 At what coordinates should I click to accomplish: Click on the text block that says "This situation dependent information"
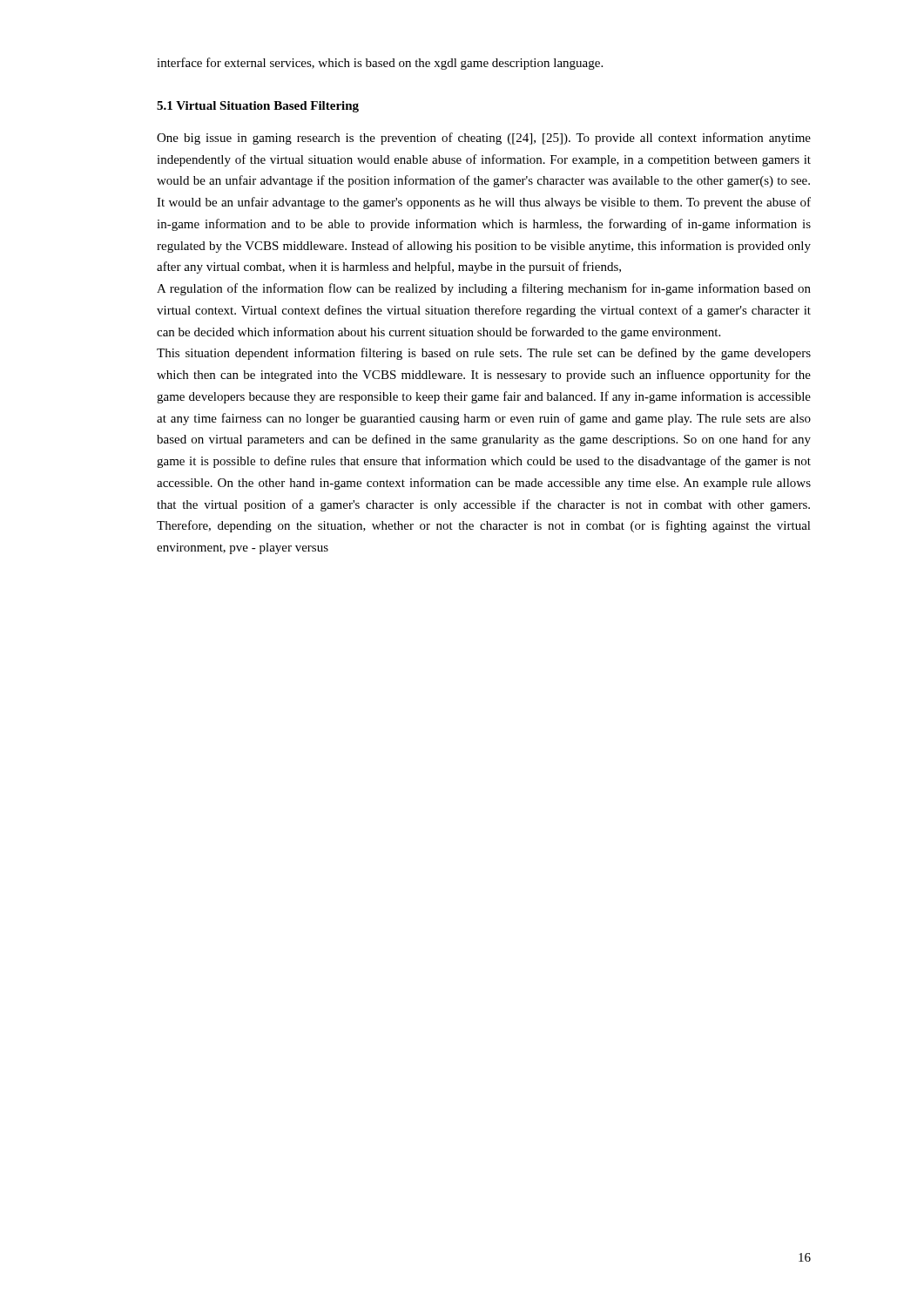coord(484,450)
